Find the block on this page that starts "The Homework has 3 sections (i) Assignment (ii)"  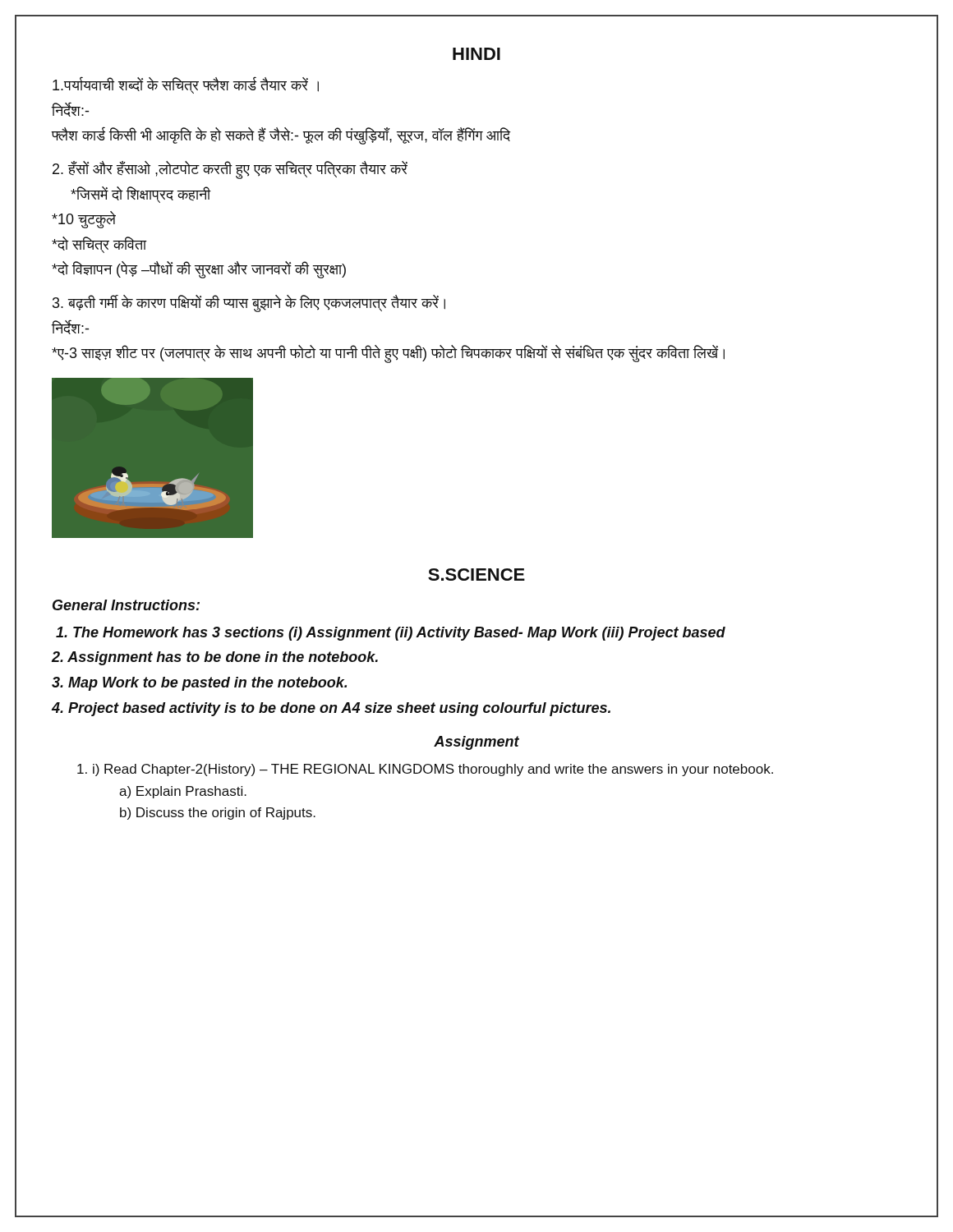[388, 632]
